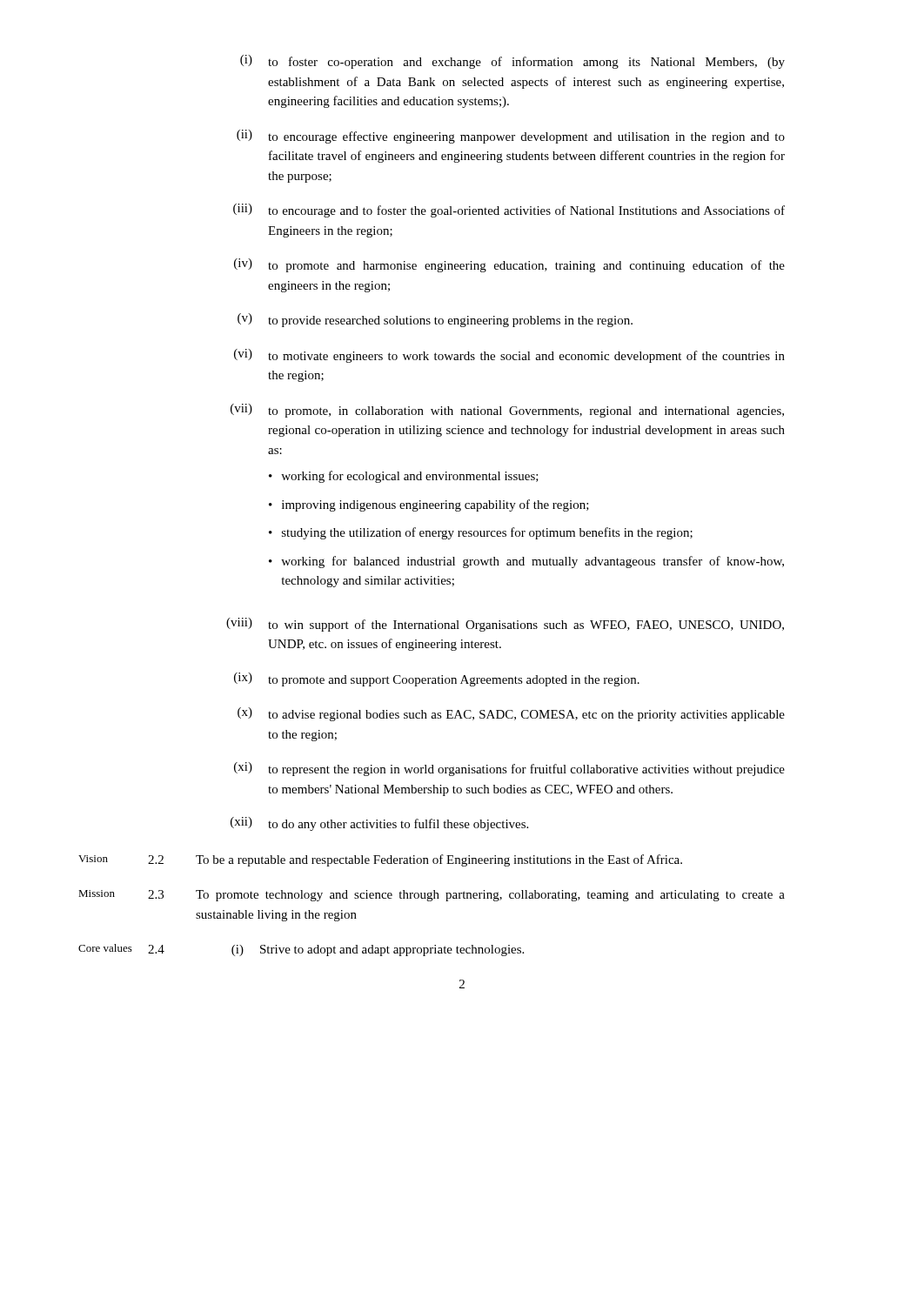Image resolution: width=924 pixels, height=1305 pixels.
Task: Find the passage starting "(v) to provide researched solutions to"
Action: pyautogui.click(x=488, y=320)
